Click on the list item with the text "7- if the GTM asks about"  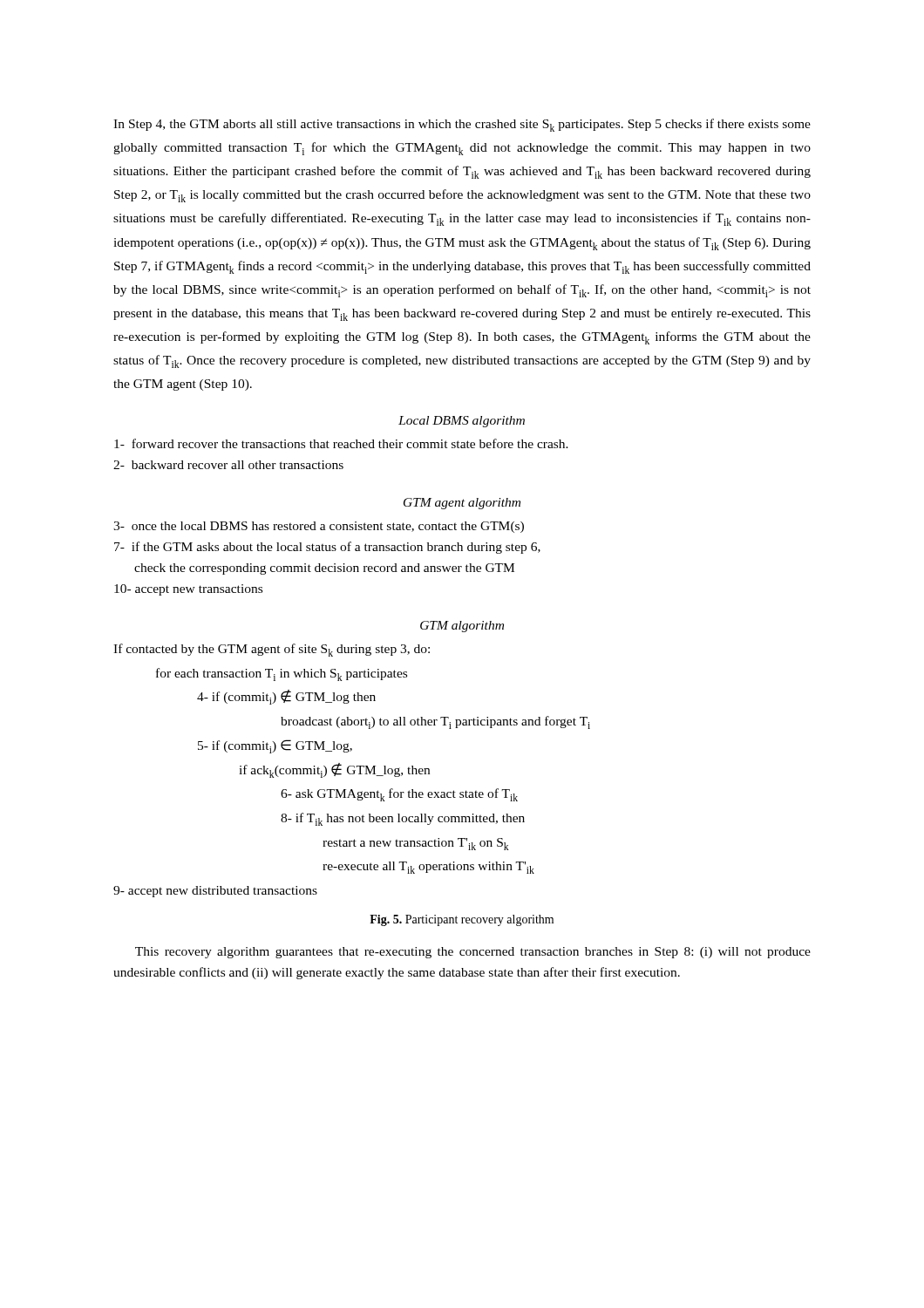327,558
